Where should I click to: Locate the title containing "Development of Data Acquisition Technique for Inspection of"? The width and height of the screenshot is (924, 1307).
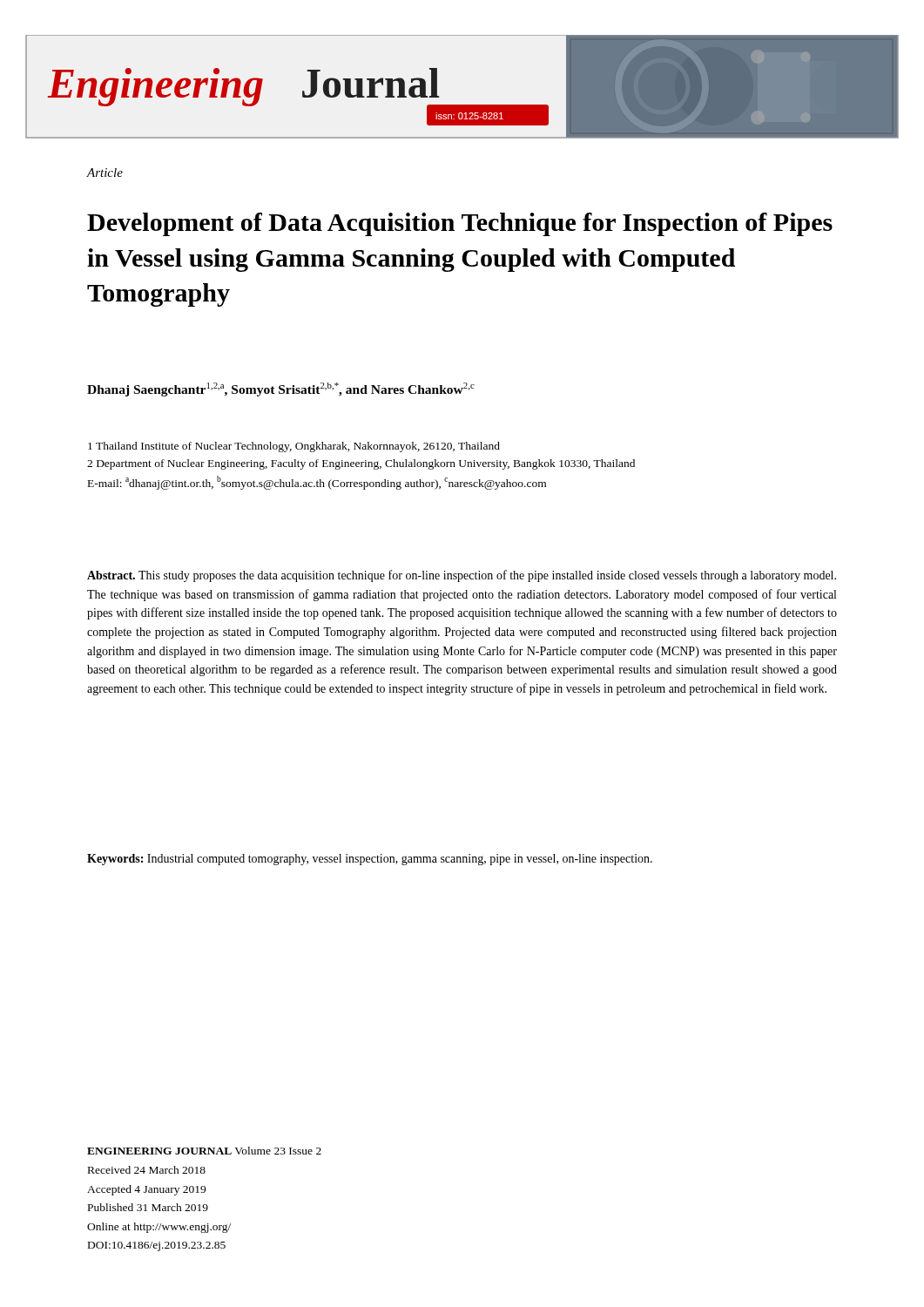[462, 258]
